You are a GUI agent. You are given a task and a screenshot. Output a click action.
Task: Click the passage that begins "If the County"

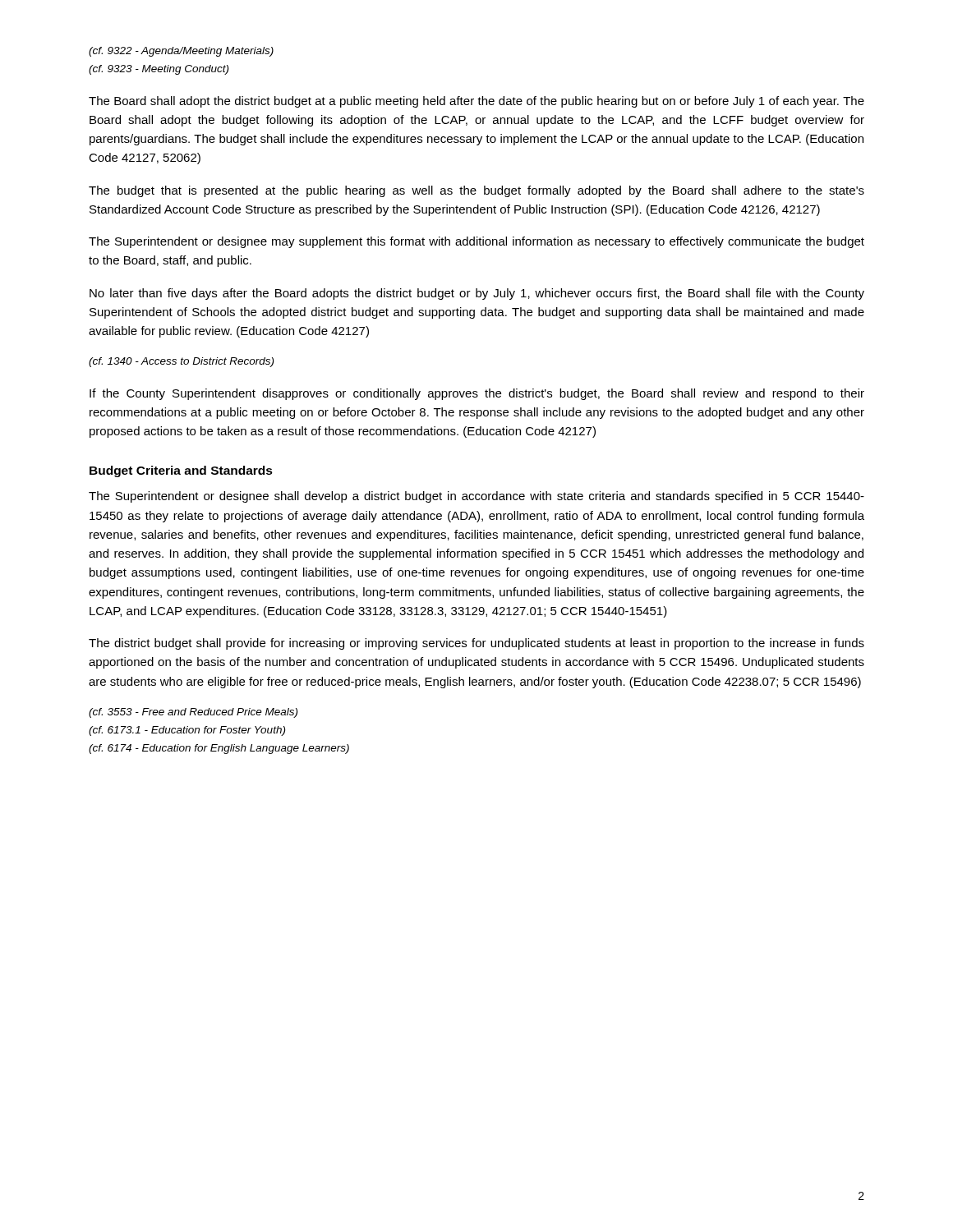point(476,412)
